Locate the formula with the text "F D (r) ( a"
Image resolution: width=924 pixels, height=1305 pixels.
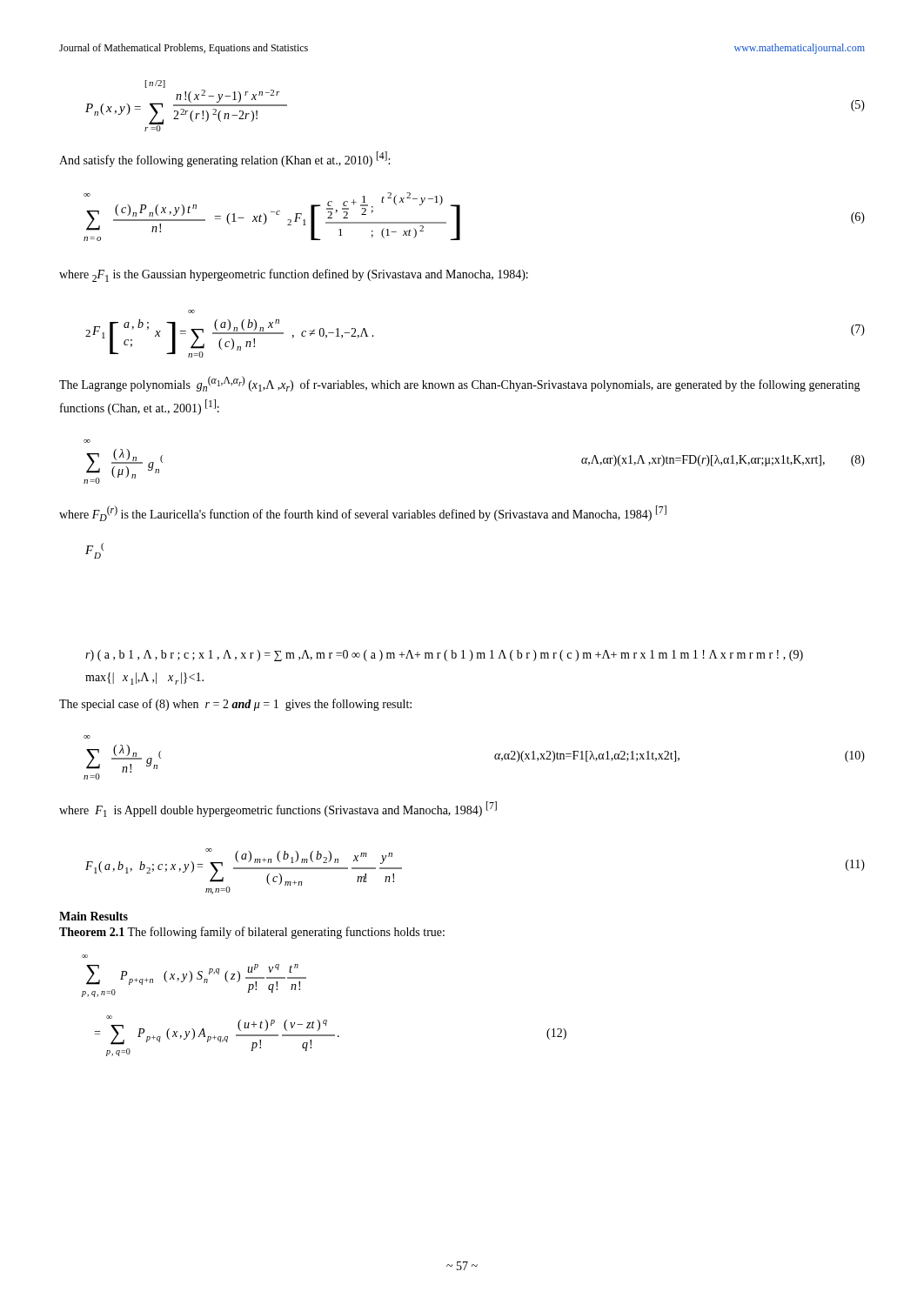tap(94, 551)
